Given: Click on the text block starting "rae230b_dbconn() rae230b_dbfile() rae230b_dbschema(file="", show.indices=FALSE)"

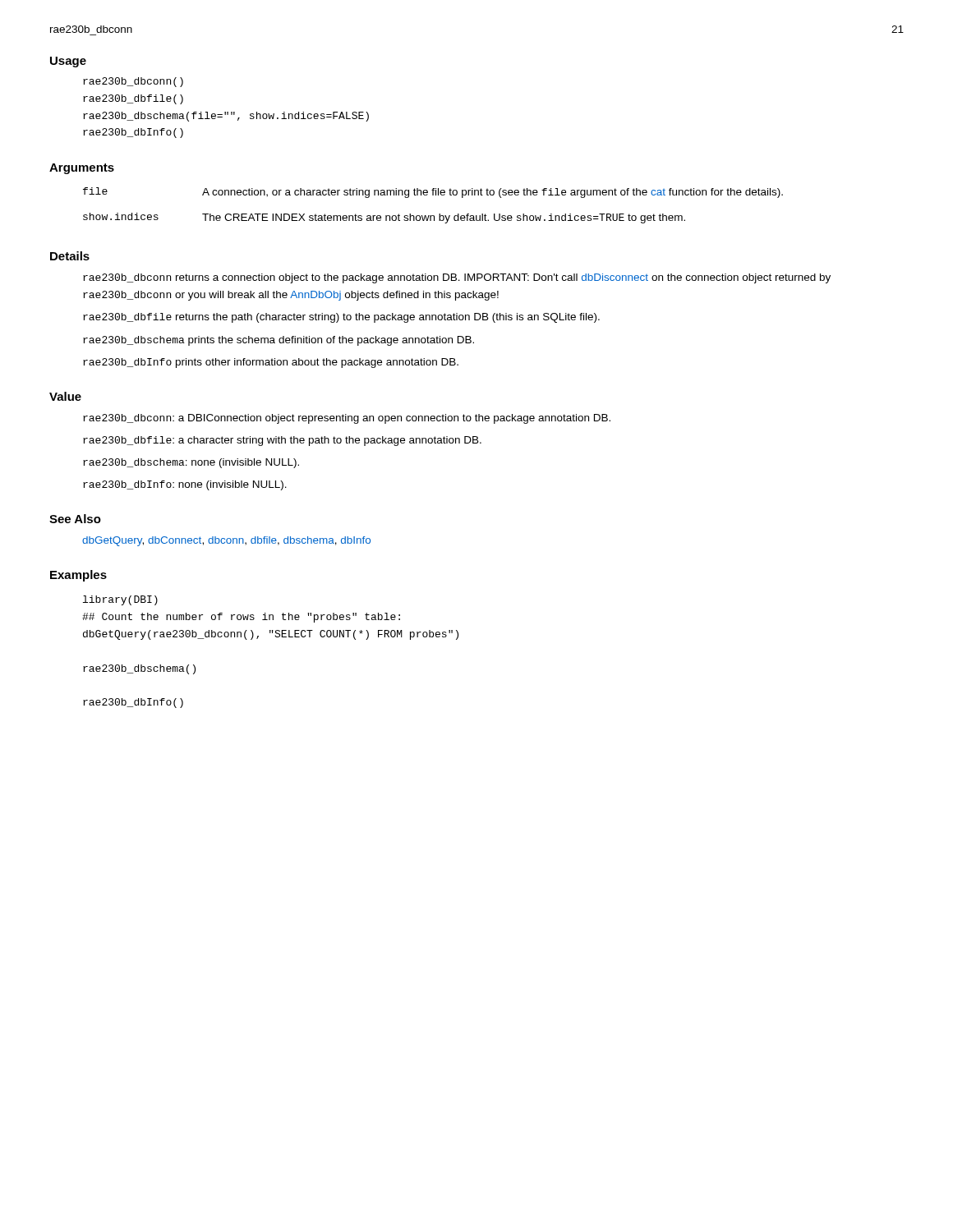Looking at the screenshot, I should pyautogui.click(x=133, y=82).
